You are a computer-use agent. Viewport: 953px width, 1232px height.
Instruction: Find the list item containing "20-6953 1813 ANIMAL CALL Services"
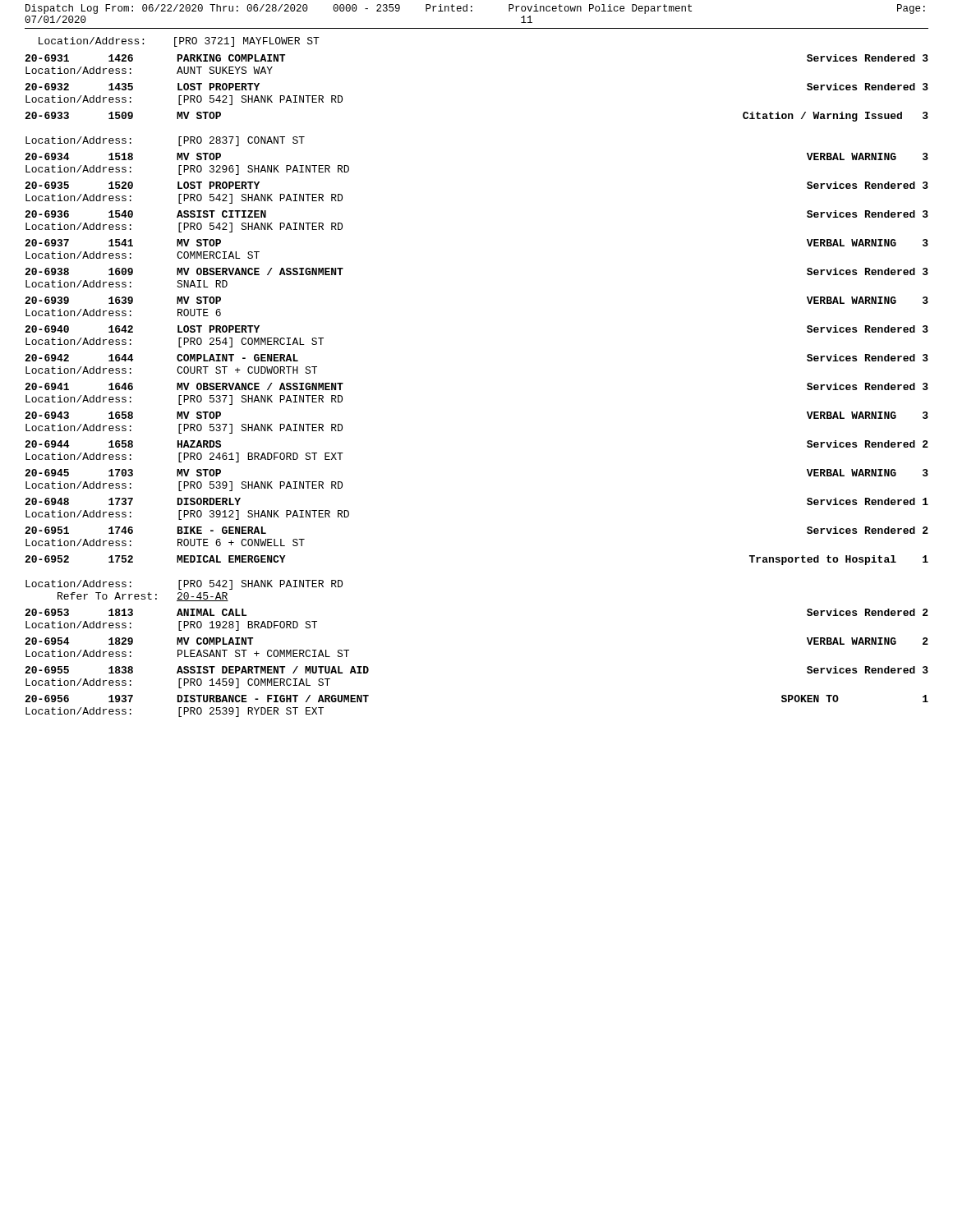[47, 612]
